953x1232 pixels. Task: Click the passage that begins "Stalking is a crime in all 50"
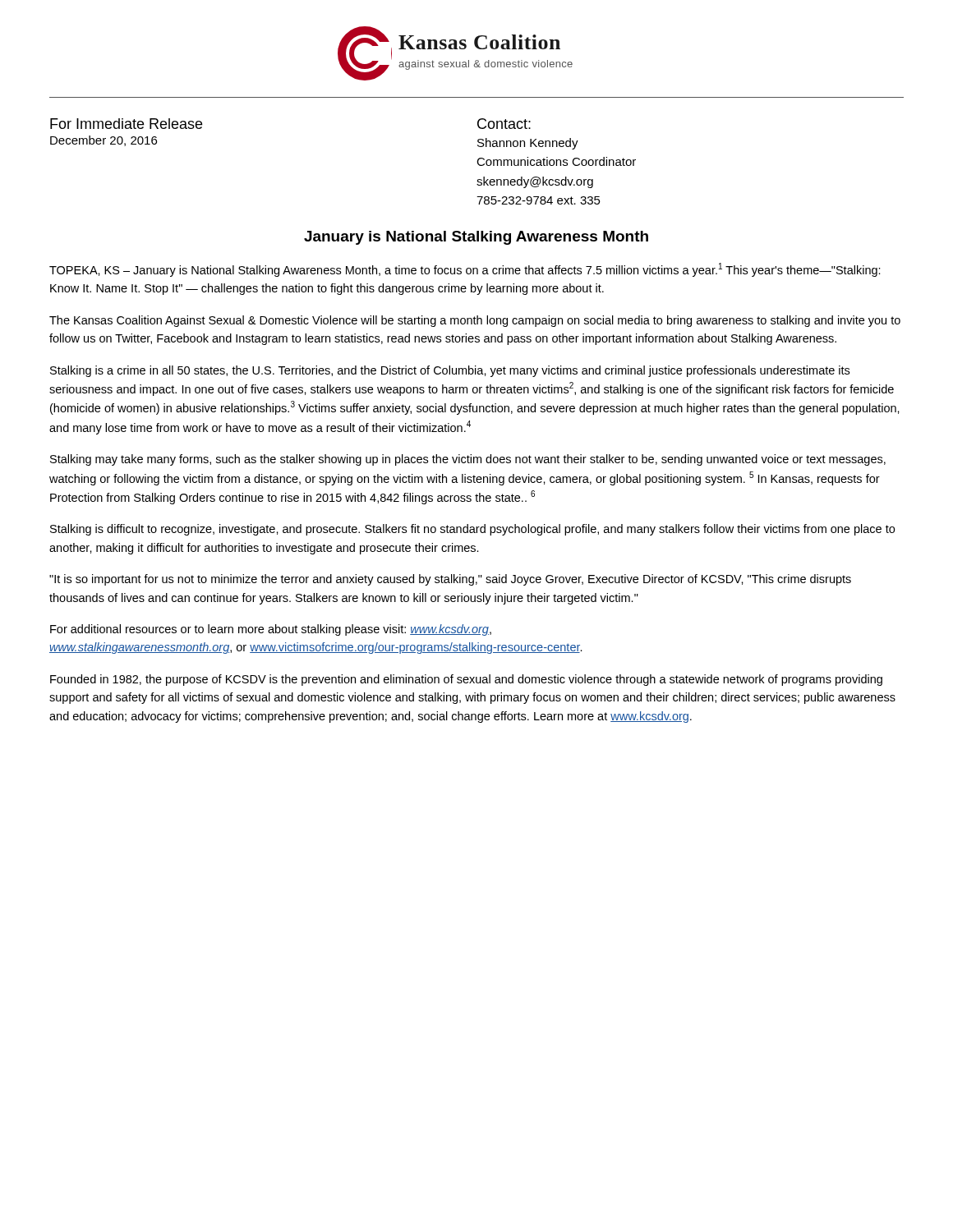[475, 399]
